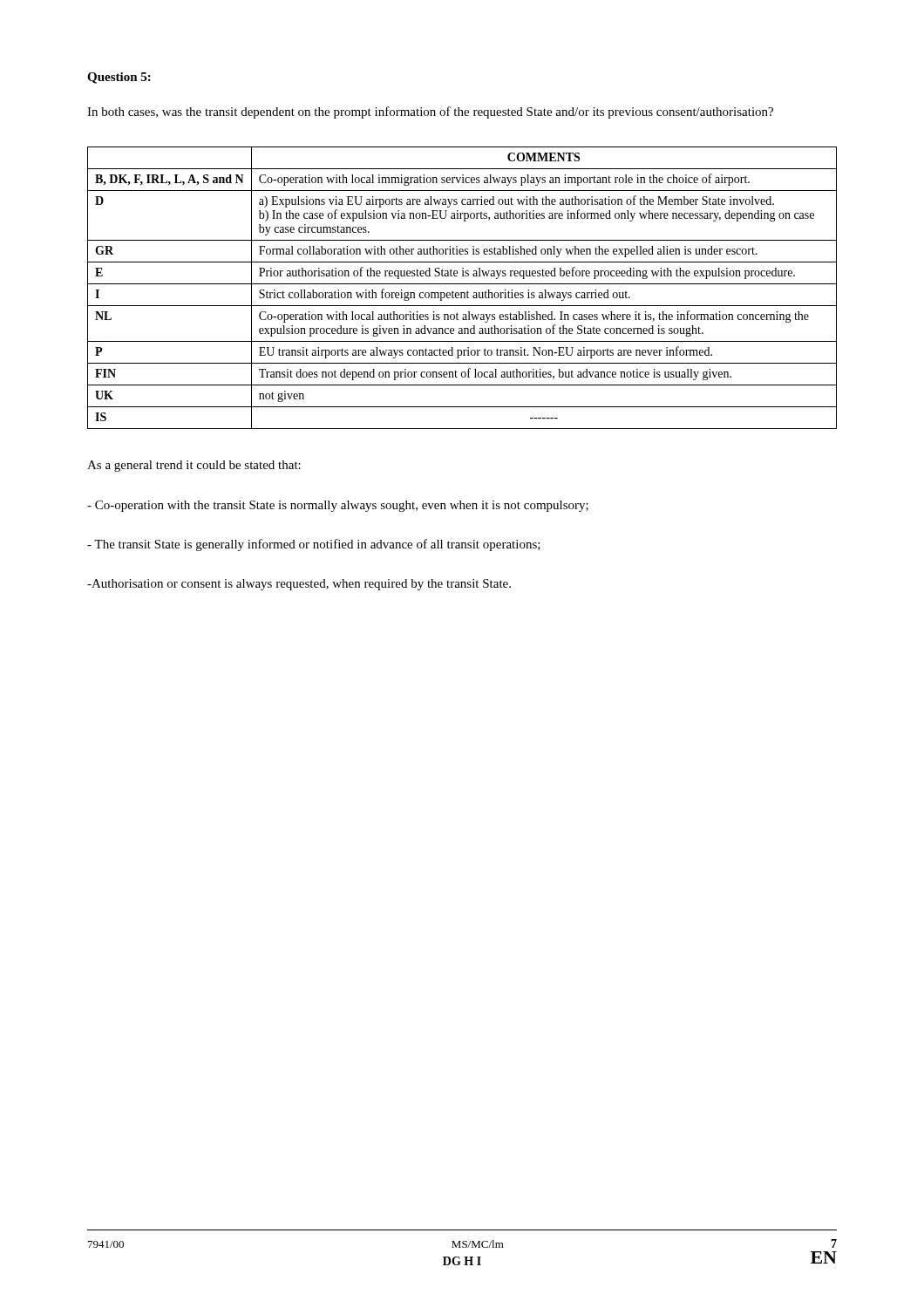
Task: Locate the text block starting "In both cases, was the transit dependent"
Action: 430,112
